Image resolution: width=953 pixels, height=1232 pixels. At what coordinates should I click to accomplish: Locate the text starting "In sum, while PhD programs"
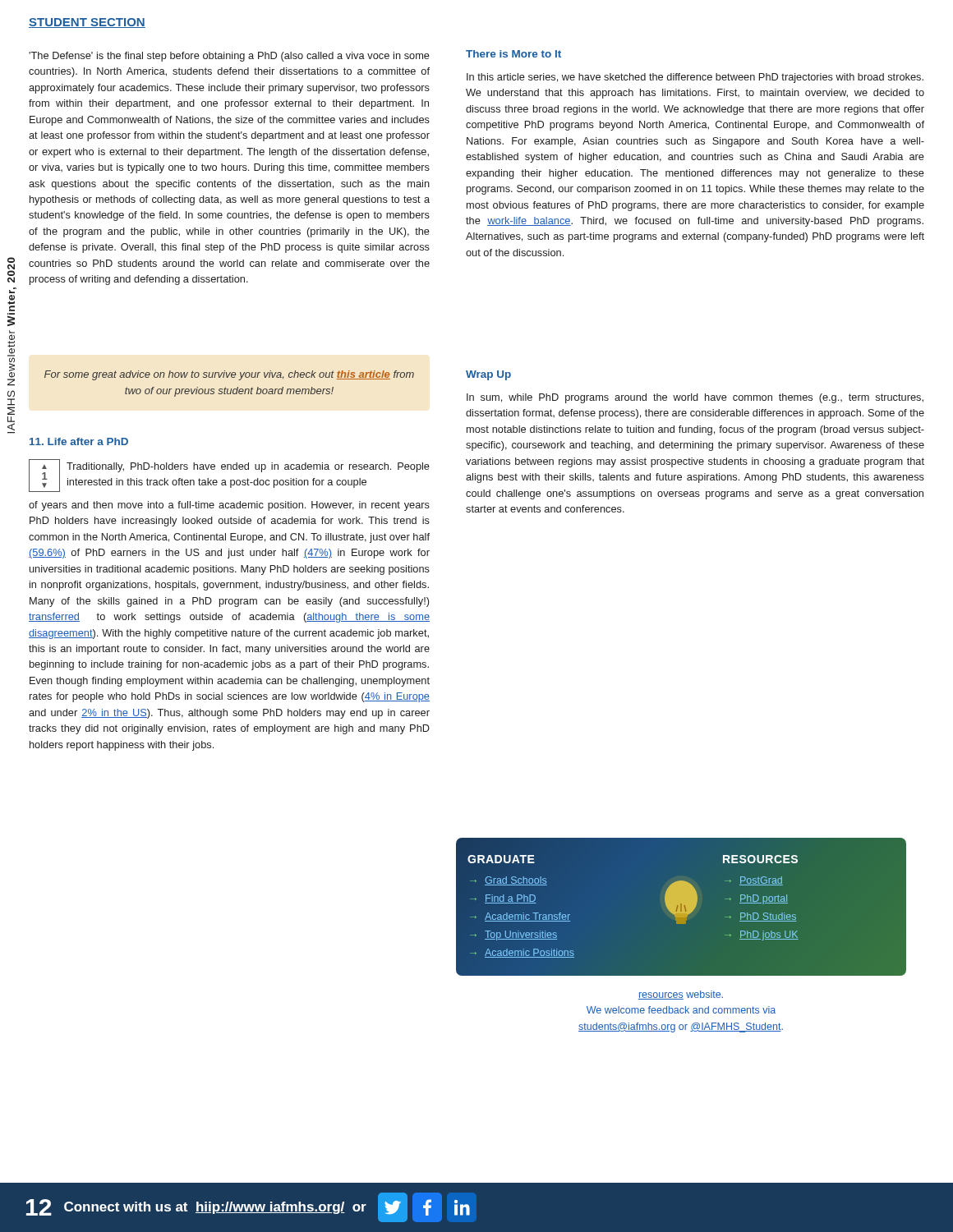pos(695,453)
